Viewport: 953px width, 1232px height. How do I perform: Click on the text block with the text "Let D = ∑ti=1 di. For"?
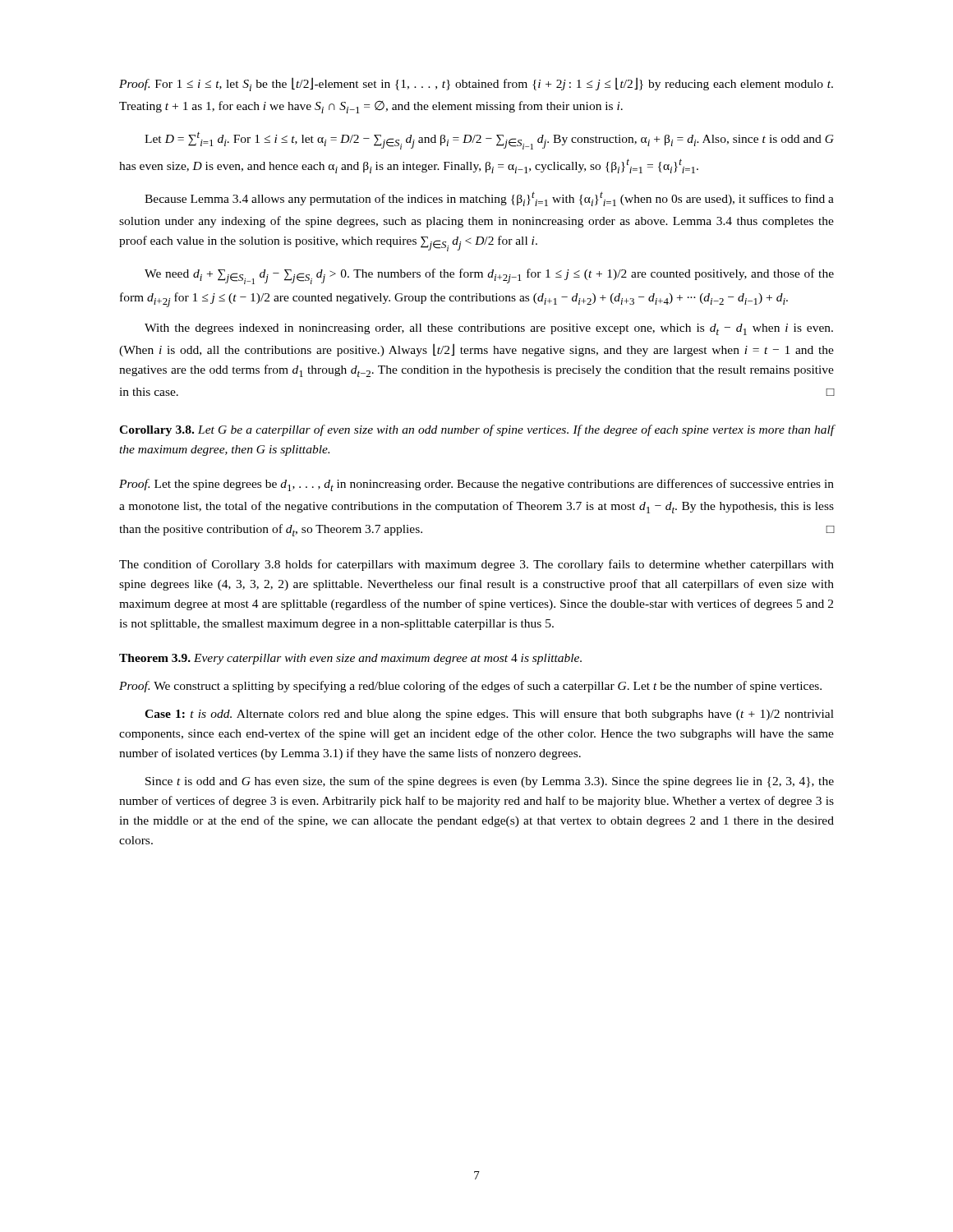tap(476, 152)
